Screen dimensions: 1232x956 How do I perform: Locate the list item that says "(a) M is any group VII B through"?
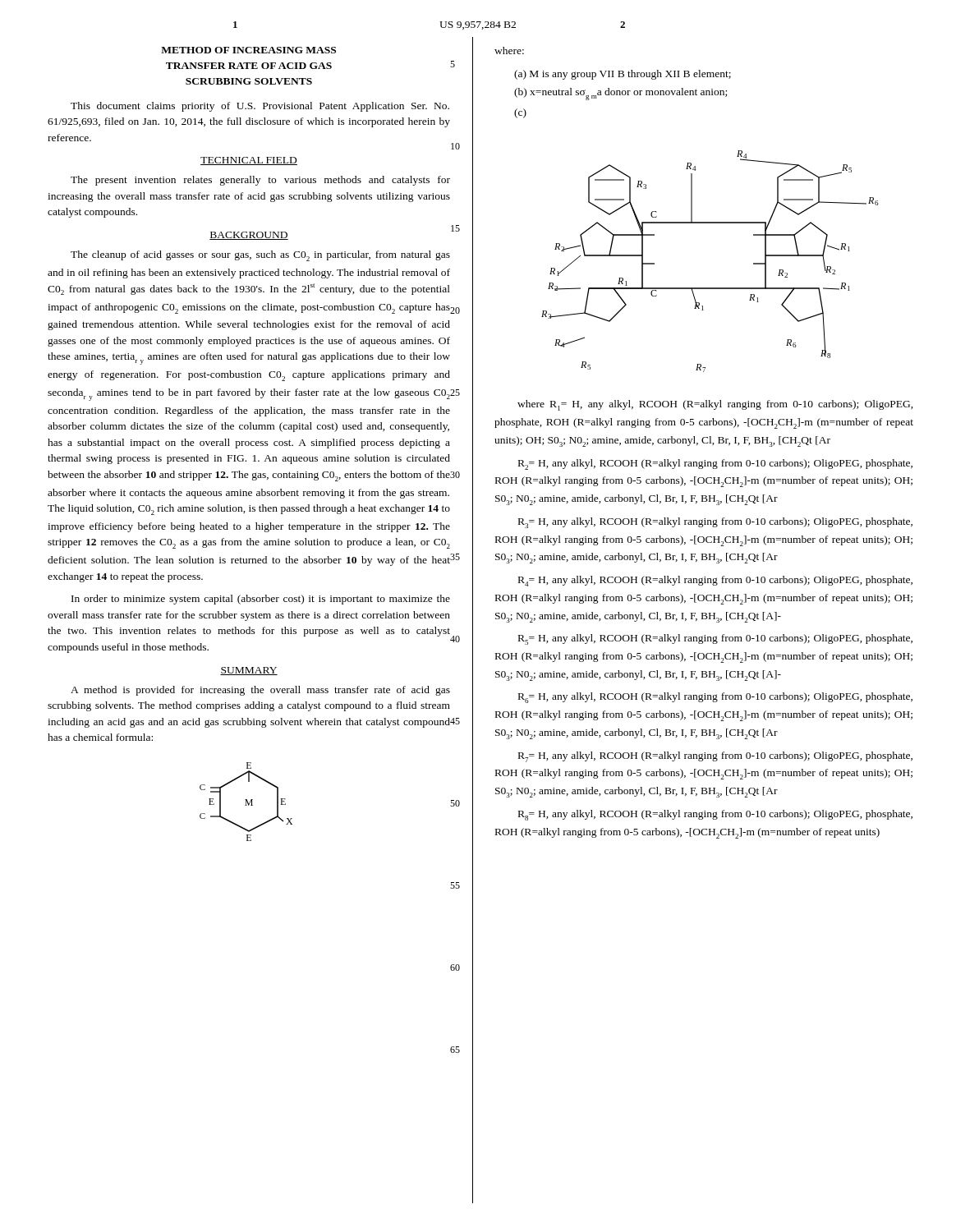pos(623,73)
